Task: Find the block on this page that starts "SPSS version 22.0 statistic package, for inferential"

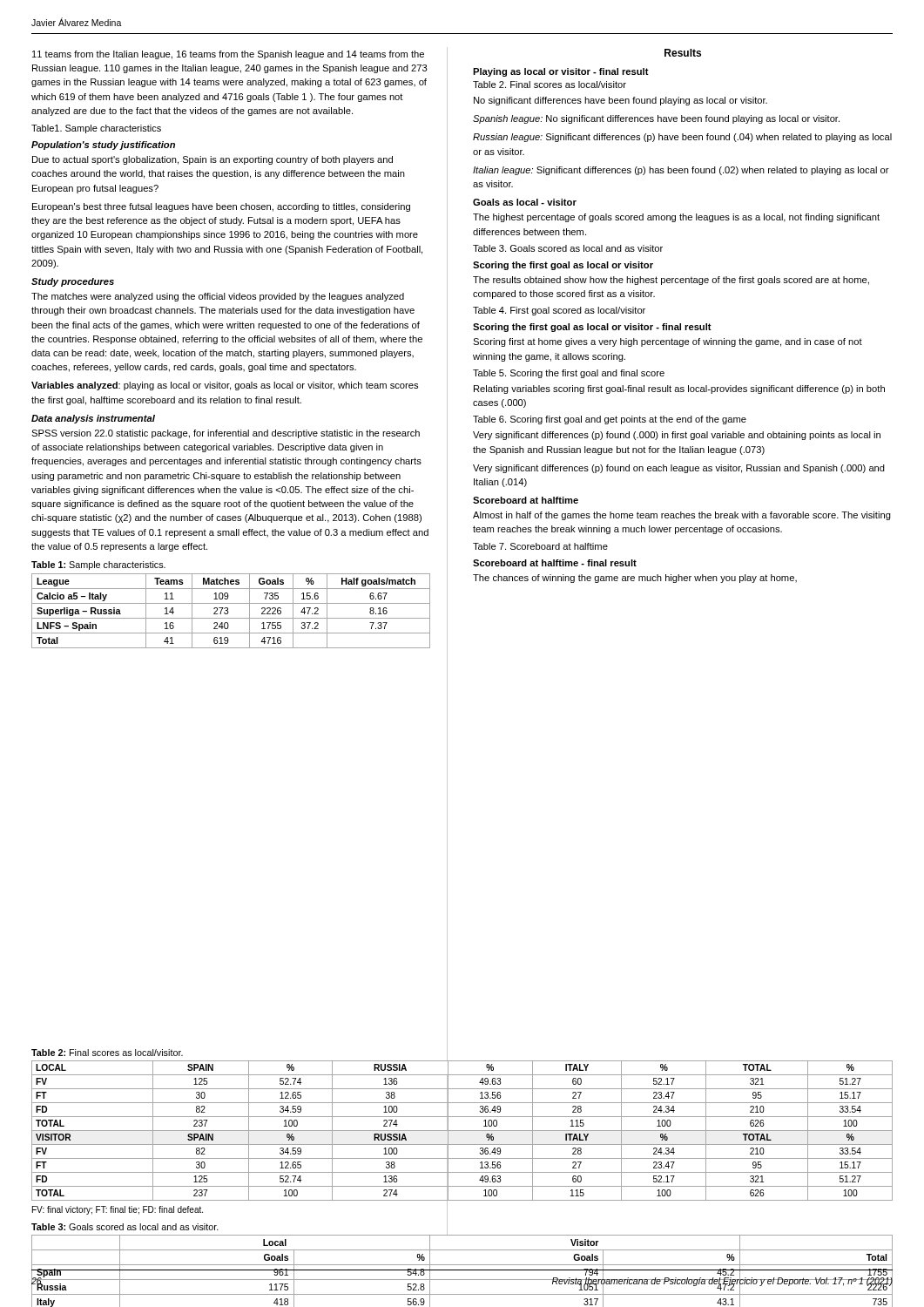Action: tap(231, 490)
